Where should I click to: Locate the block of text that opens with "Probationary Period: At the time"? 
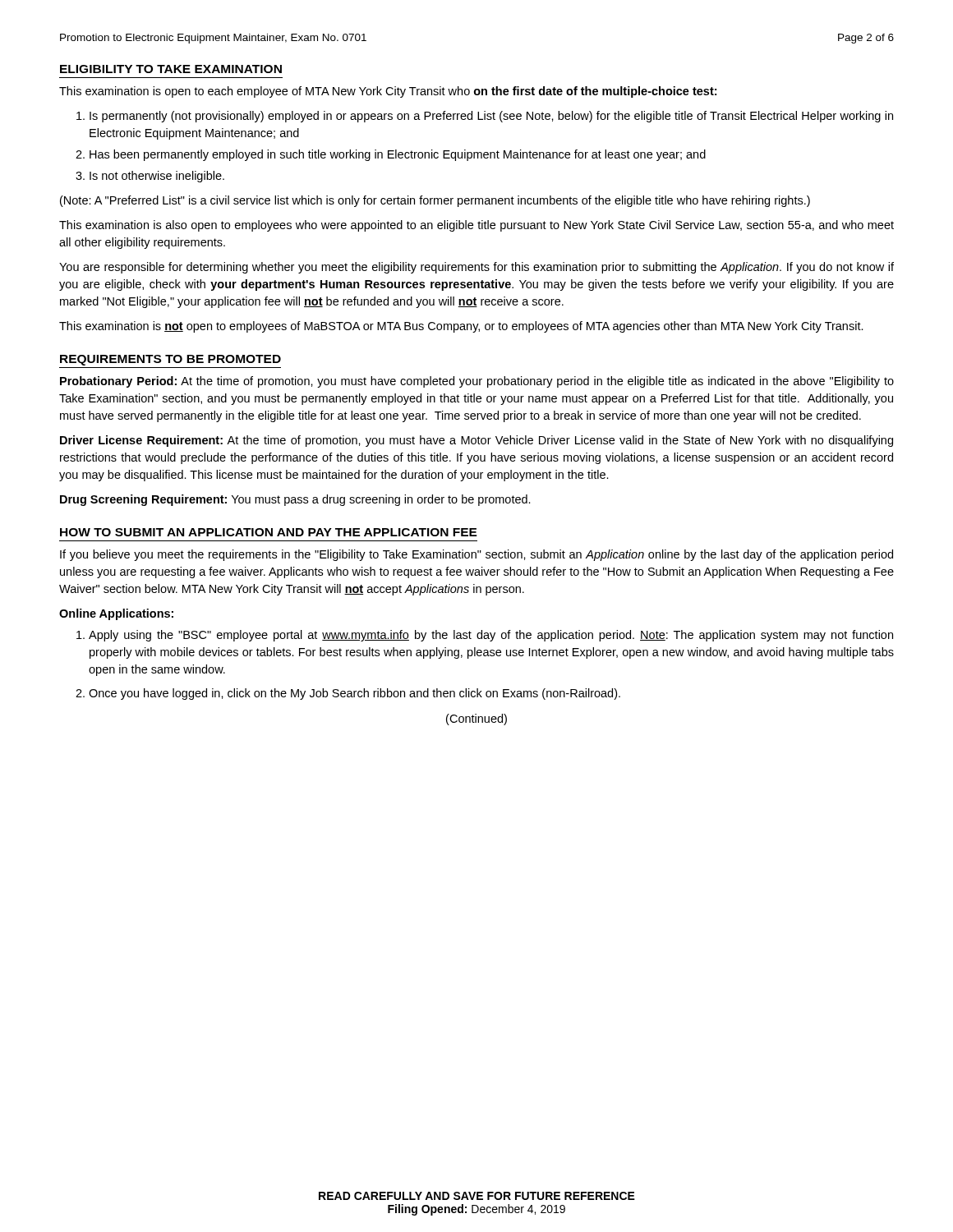[x=476, y=399]
